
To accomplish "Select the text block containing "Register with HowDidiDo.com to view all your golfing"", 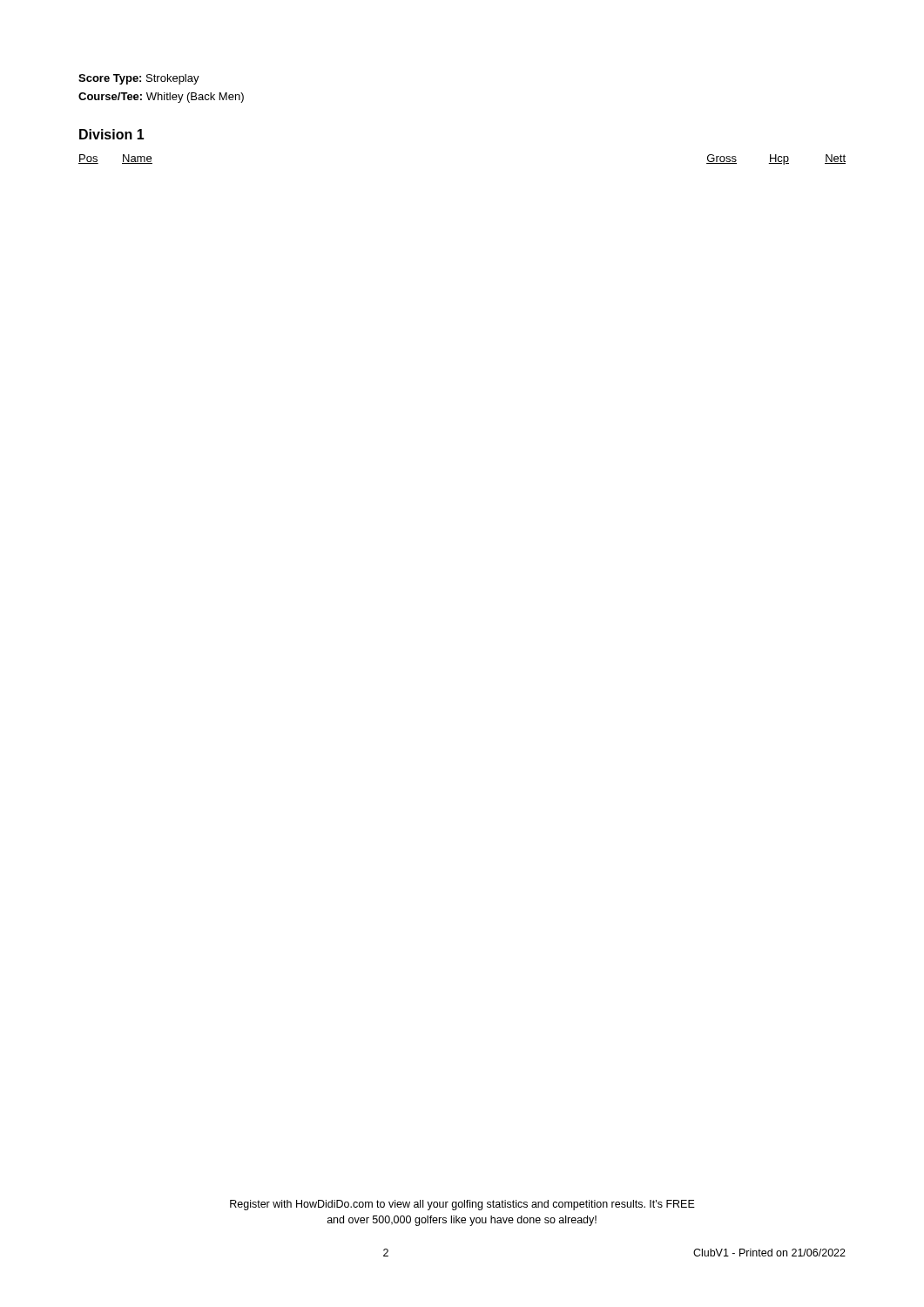I will 462,1212.
